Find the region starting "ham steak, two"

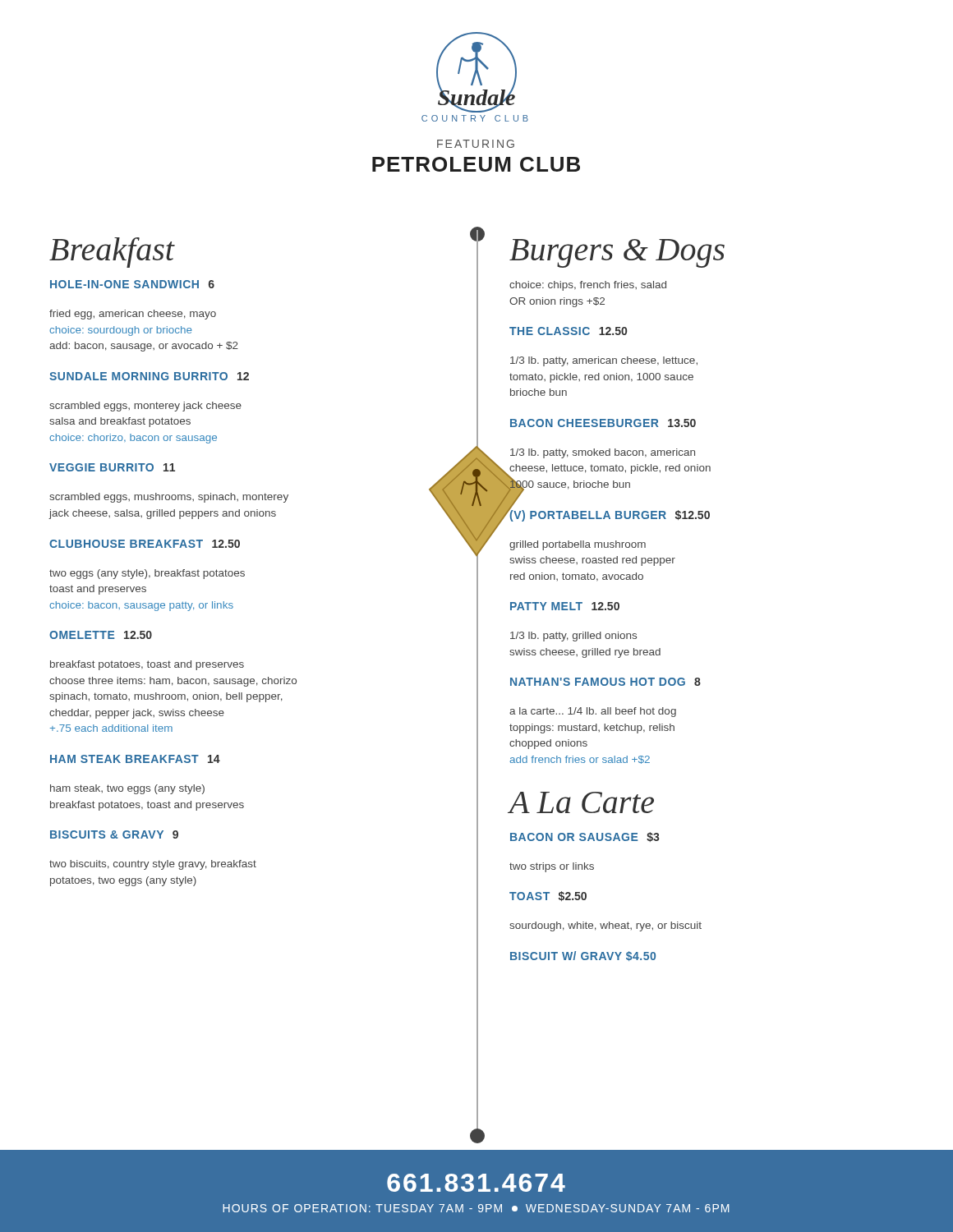point(246,796)
